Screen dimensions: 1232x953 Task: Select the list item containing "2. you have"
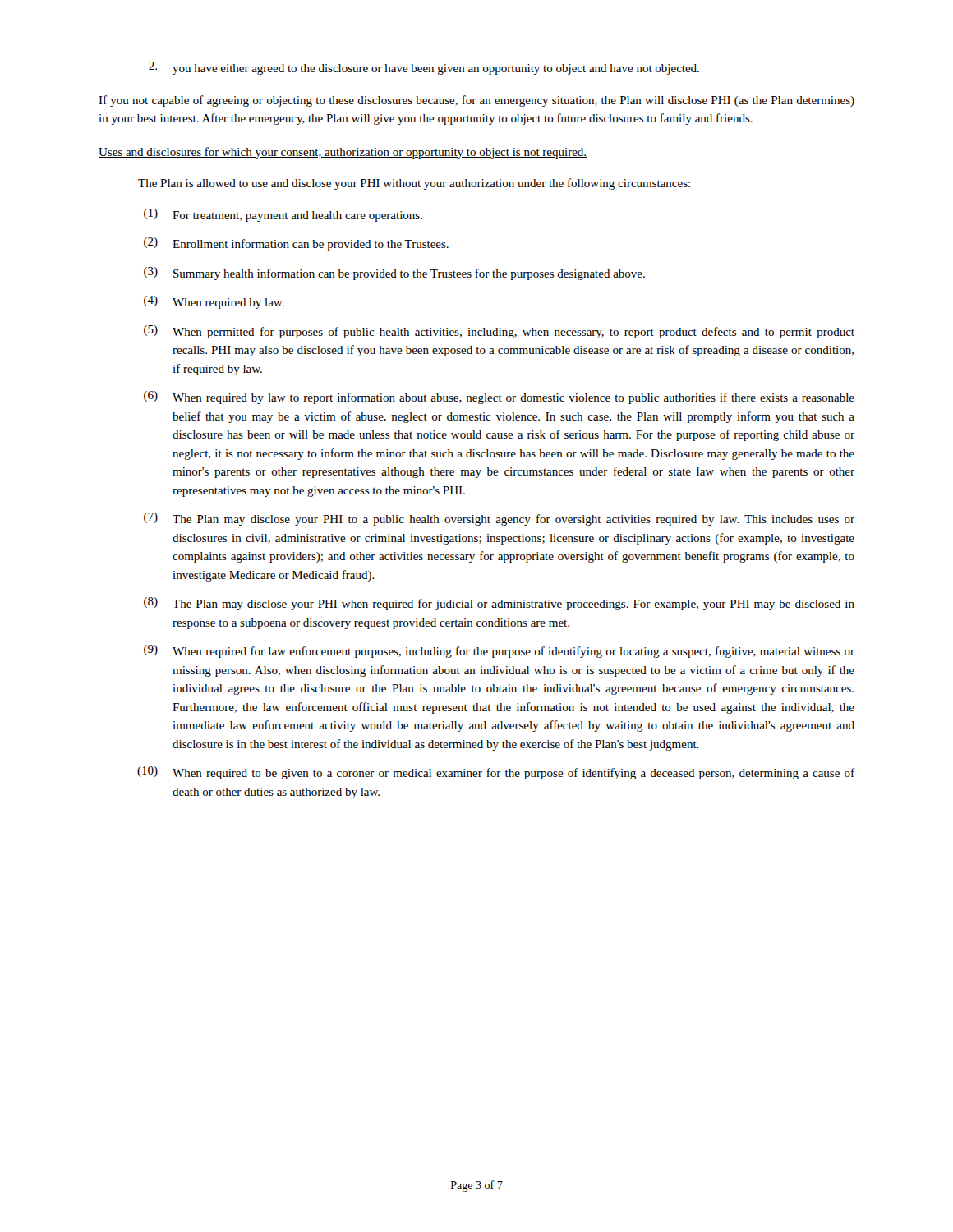tap(476, 68)
